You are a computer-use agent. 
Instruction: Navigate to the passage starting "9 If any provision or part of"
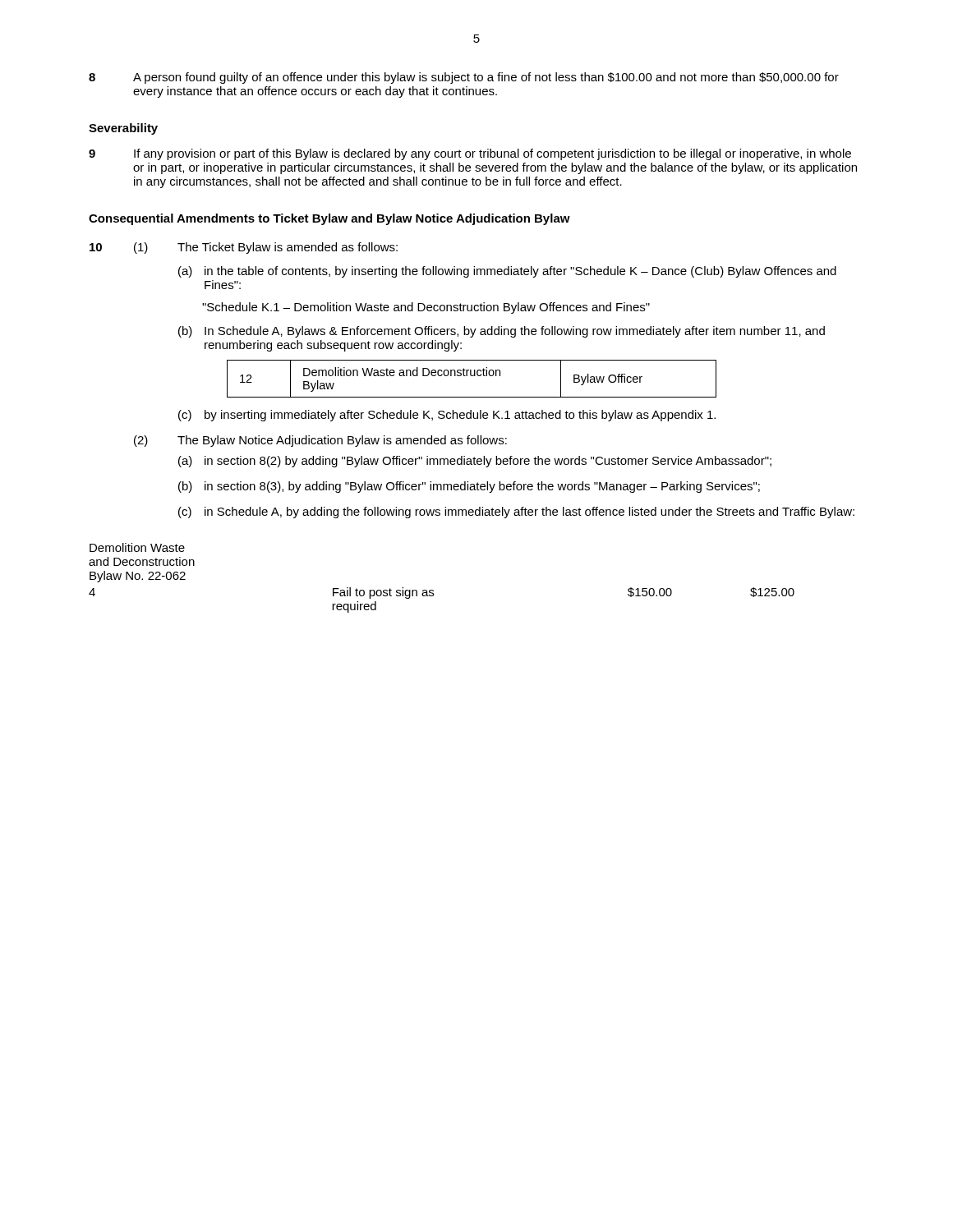[x=476, y=167]
